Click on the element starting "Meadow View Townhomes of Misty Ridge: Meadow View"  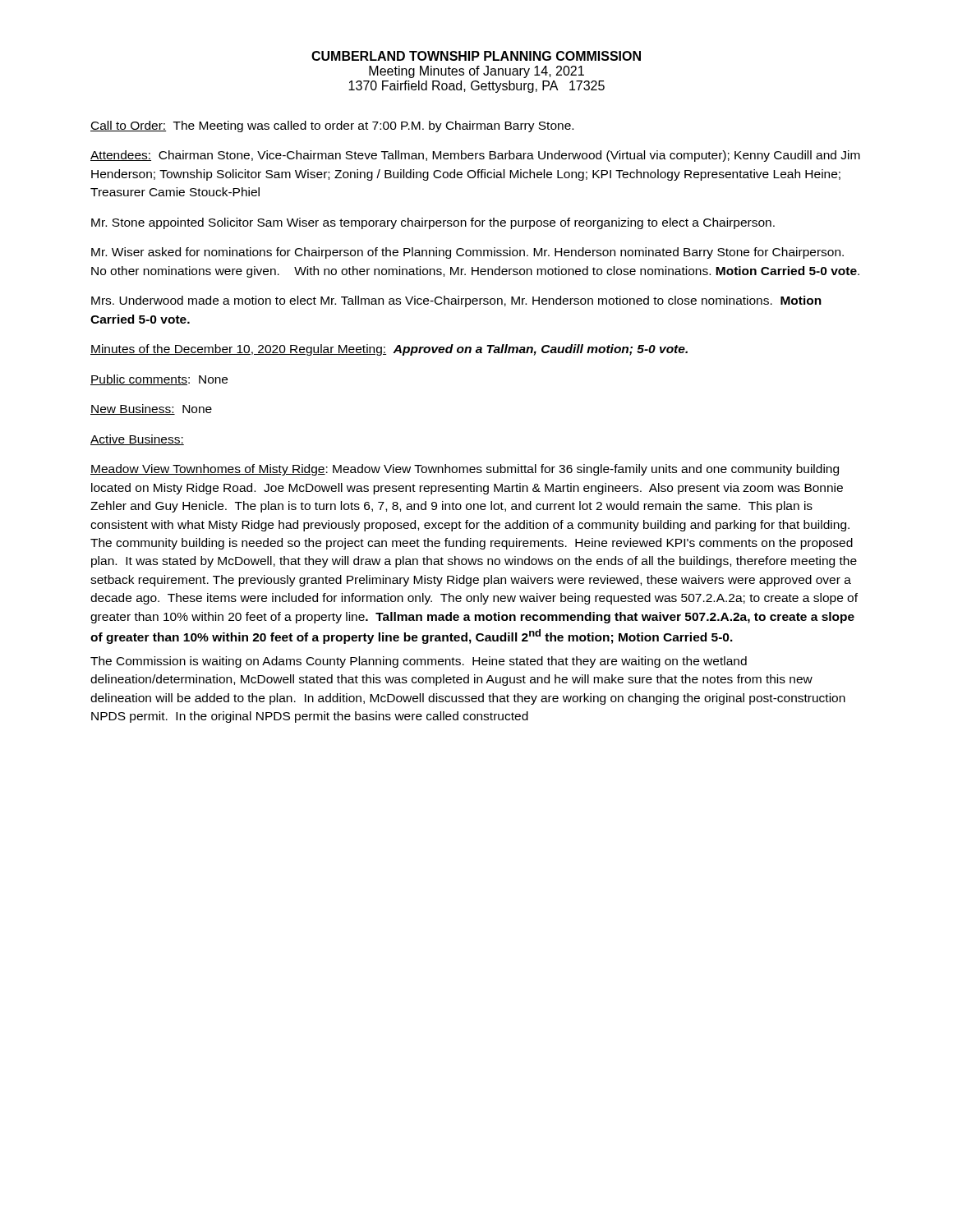pyautogui.click(x=476, y=593)
